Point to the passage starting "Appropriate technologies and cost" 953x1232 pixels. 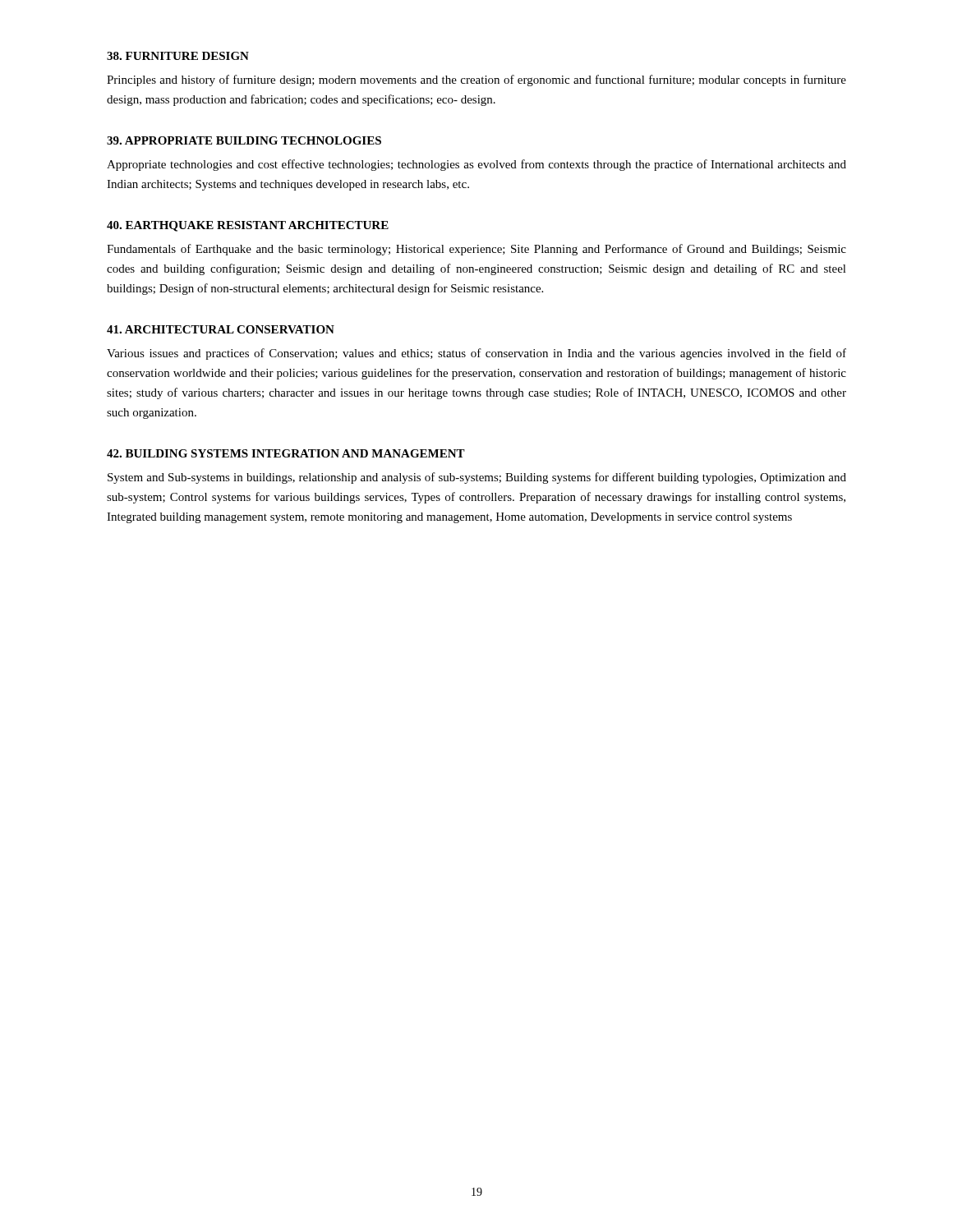(x=476, y=174)
